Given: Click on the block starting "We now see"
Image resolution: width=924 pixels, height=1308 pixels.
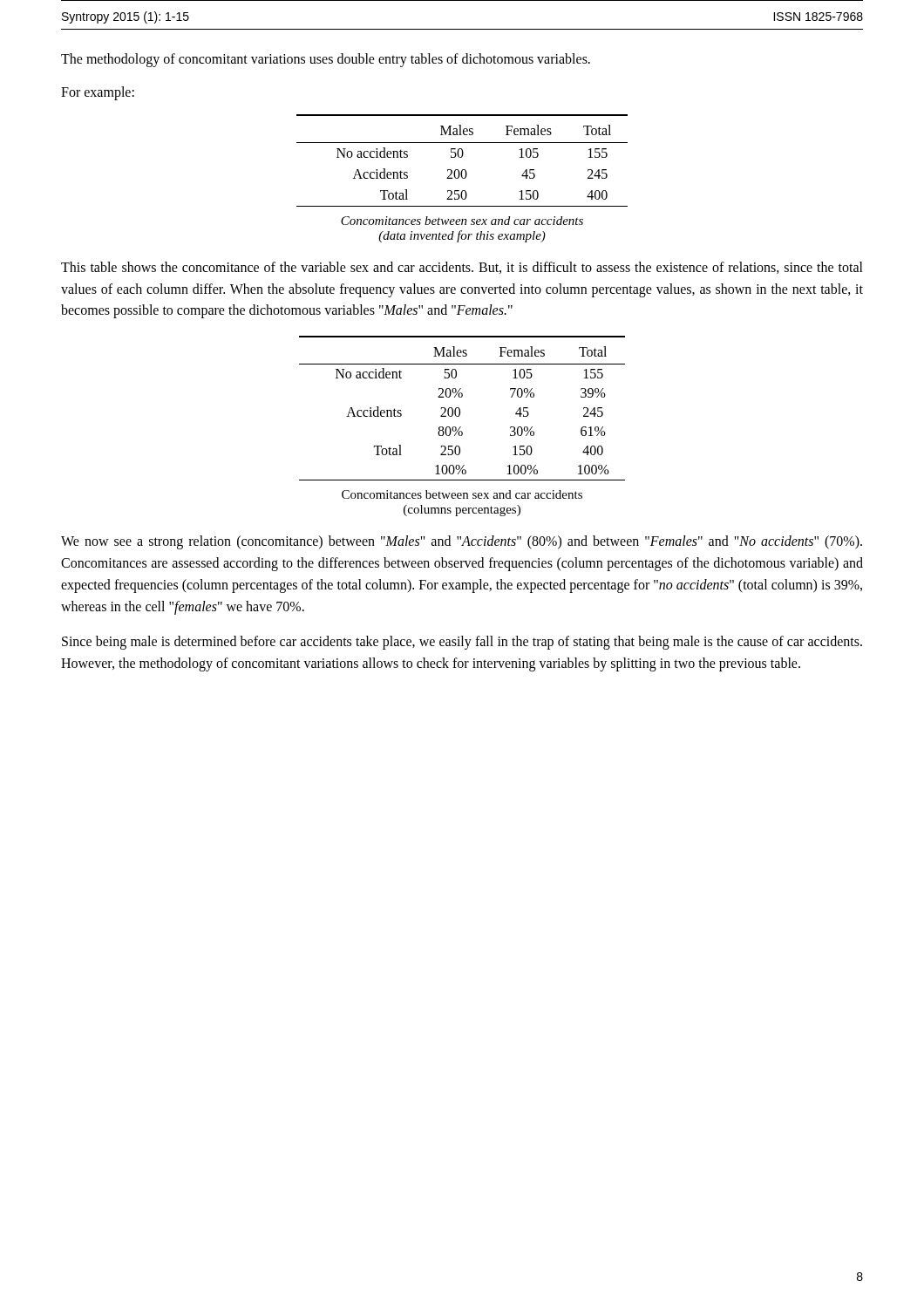Looking at the screenshot, I should [462, 574].
